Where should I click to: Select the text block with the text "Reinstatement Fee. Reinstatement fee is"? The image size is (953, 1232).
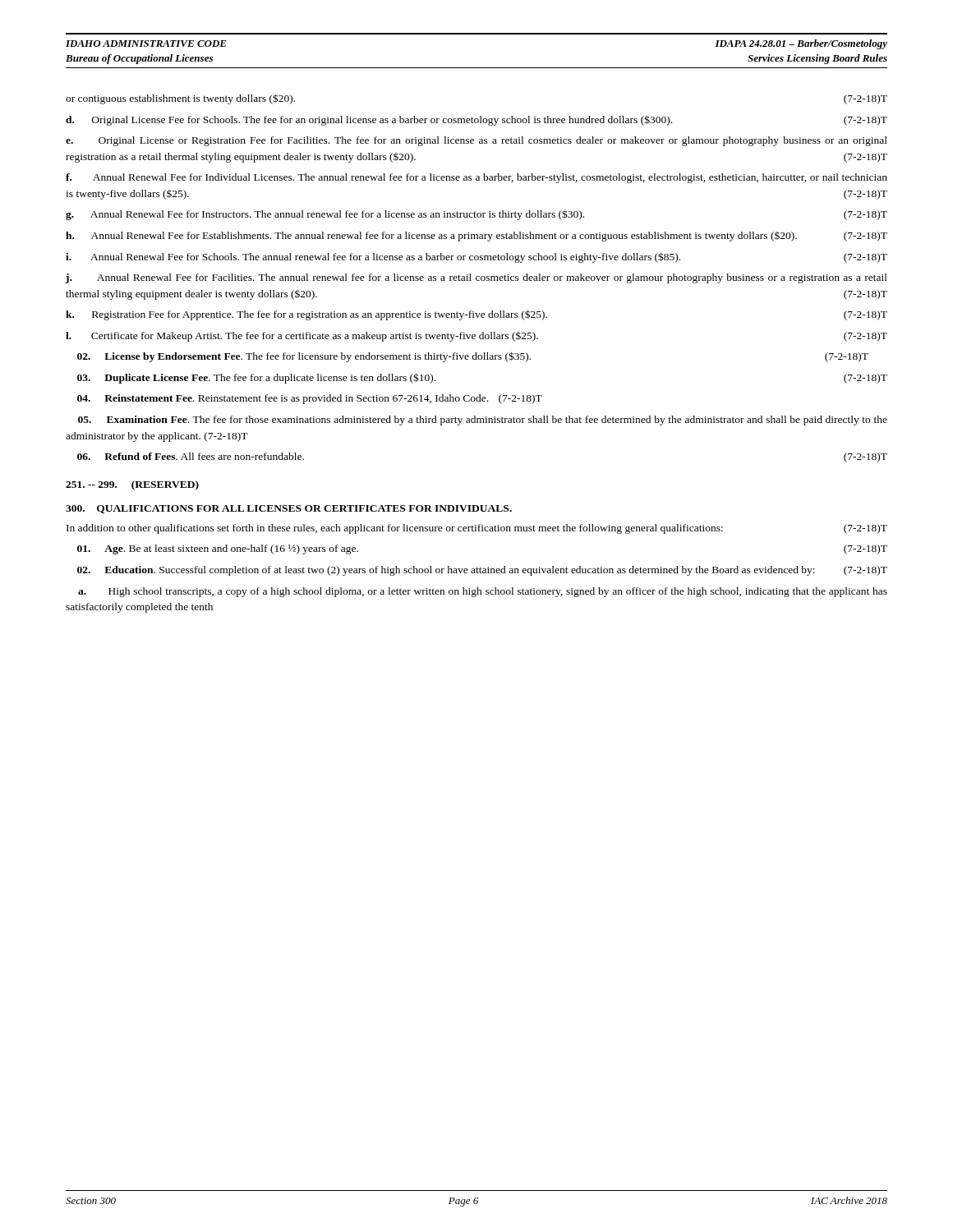click(304, 398)
